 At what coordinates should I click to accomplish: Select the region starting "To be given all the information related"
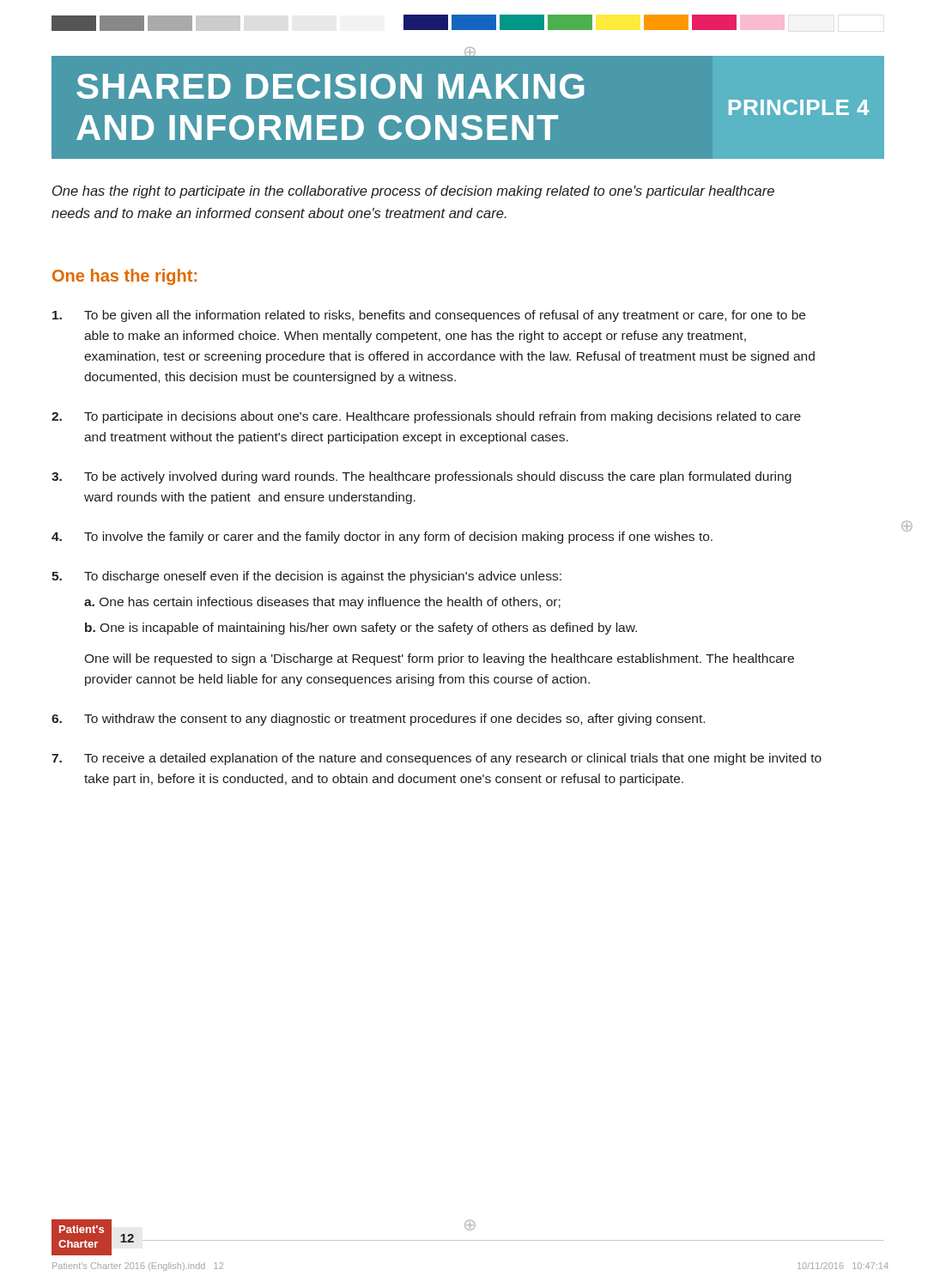(438, 346)
